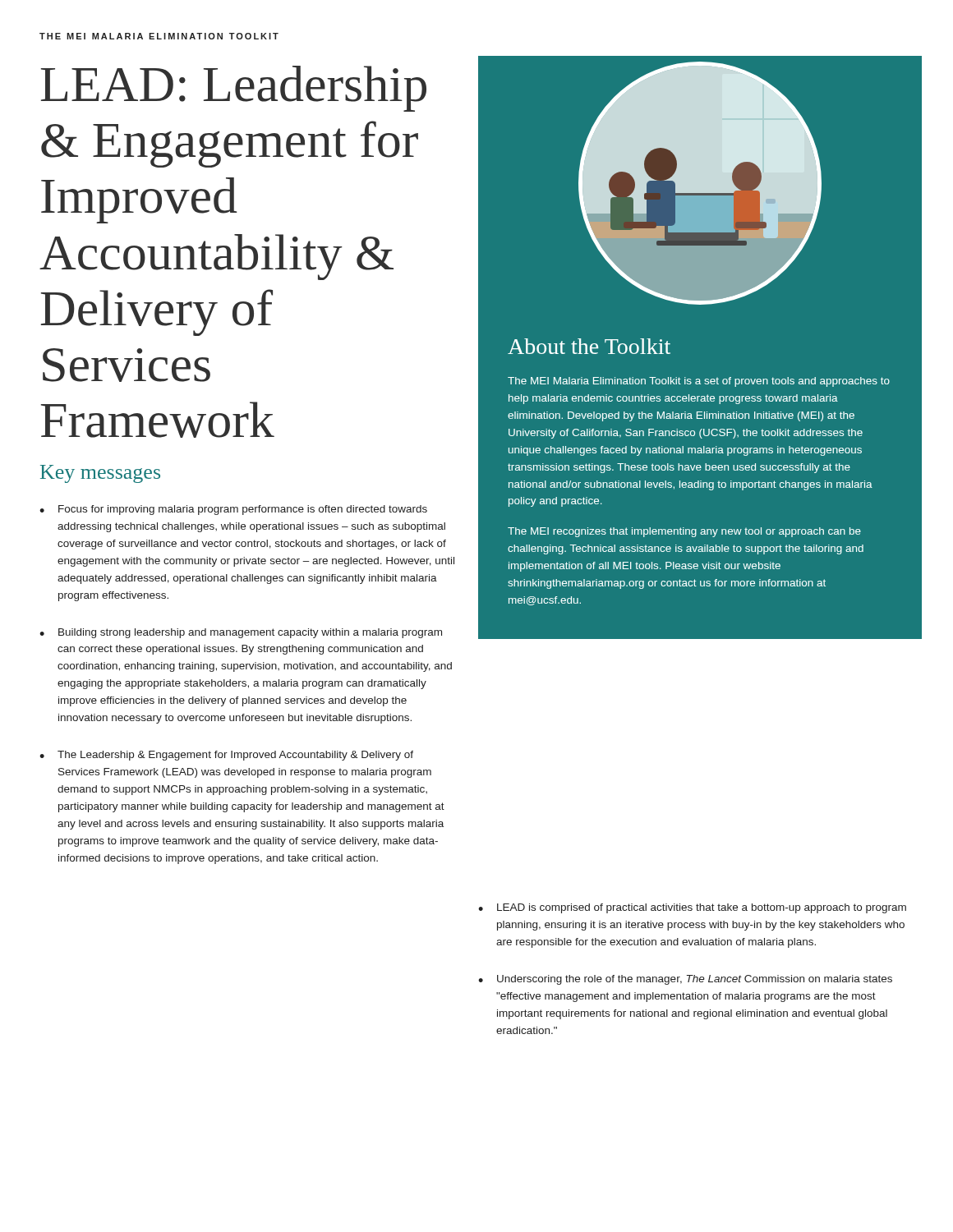Click on the text starting "The Leadership &"
The height and width of the screenshot is (1232, 953).
(x=251, y=806)
